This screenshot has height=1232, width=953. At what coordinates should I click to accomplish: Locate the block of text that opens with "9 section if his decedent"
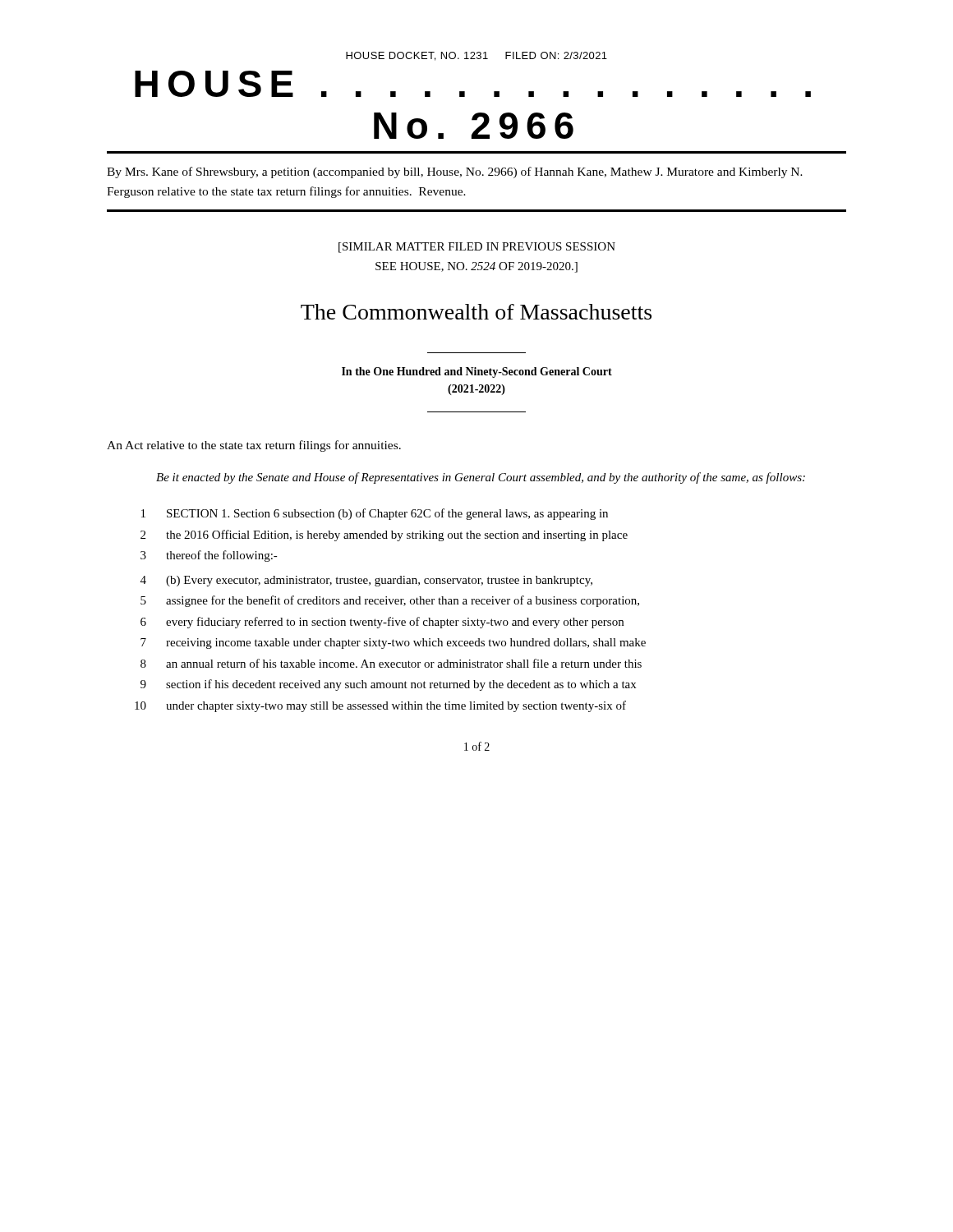(476, 685)
